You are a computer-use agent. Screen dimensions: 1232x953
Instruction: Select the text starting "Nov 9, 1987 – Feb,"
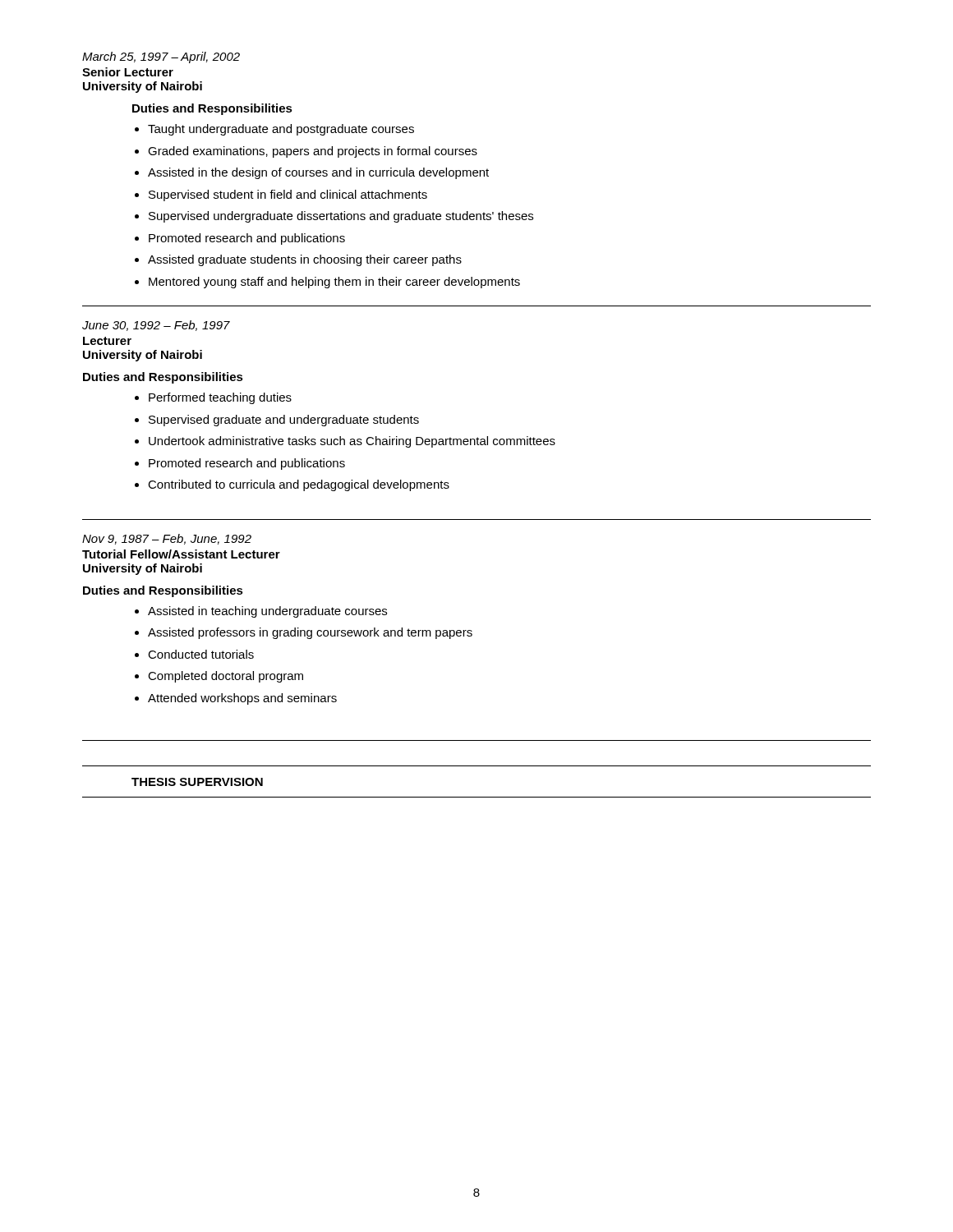point(167,538)
